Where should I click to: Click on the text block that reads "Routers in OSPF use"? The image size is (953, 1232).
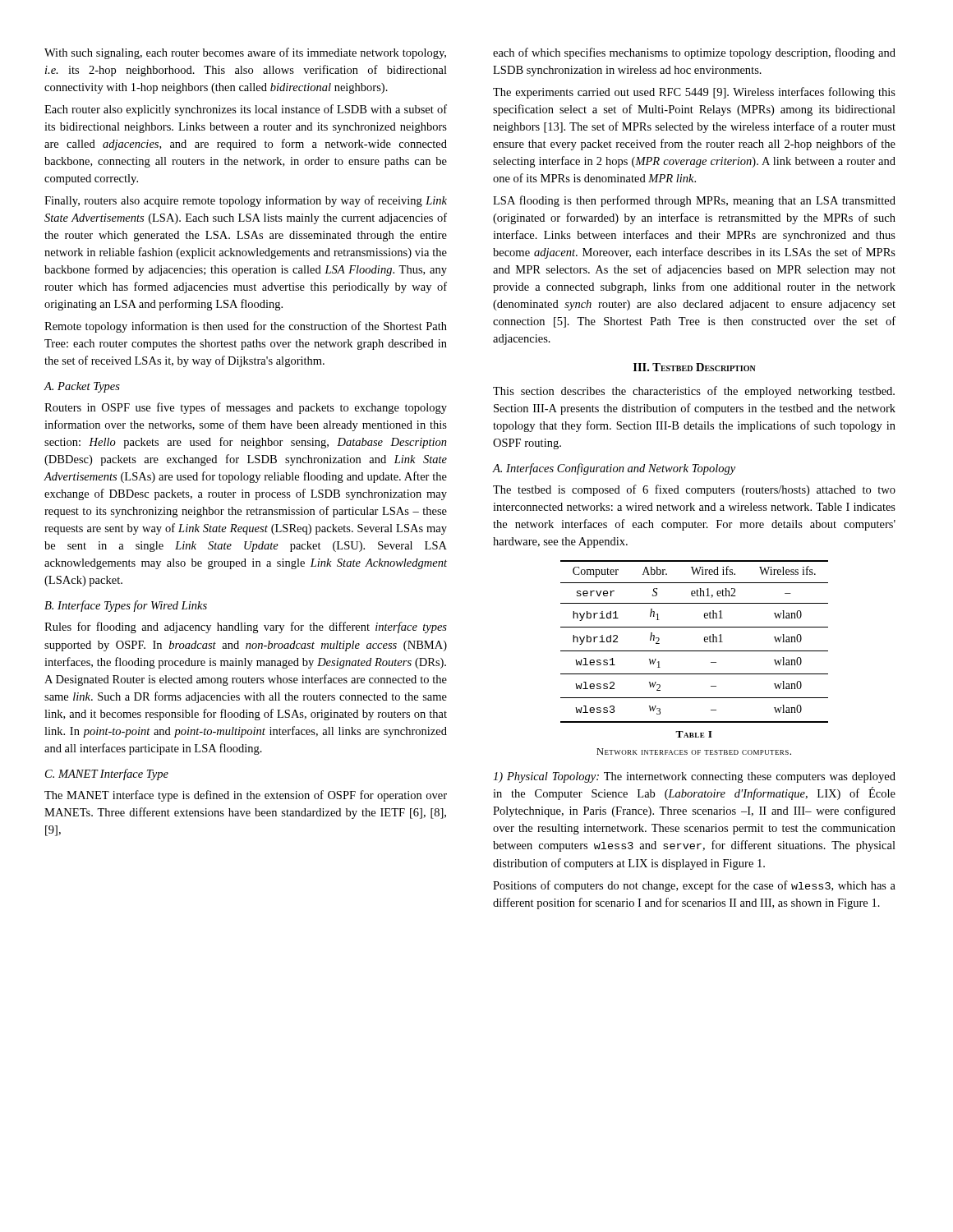click(x=246, y=494)
